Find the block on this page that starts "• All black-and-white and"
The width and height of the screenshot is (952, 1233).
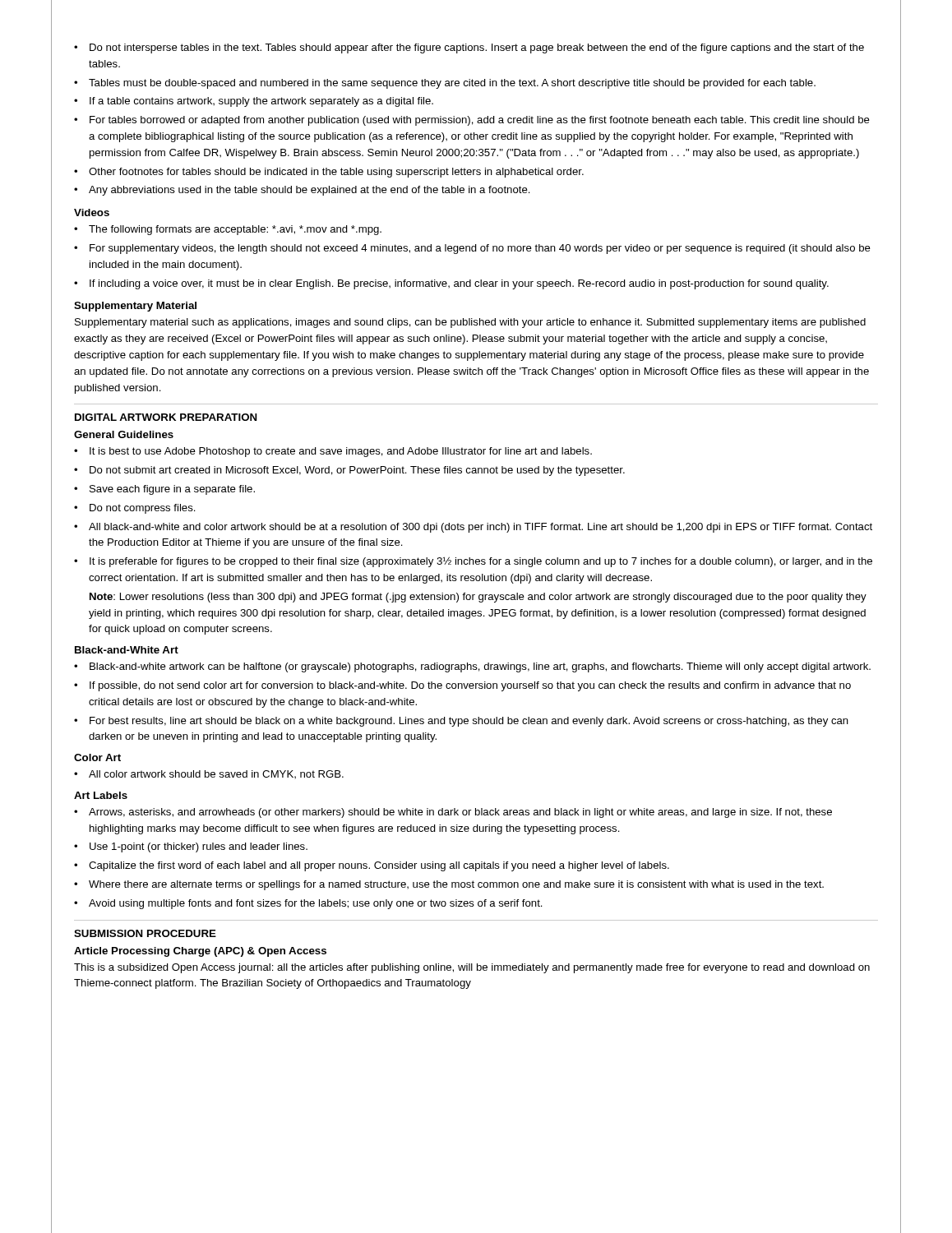coord(476,535)
